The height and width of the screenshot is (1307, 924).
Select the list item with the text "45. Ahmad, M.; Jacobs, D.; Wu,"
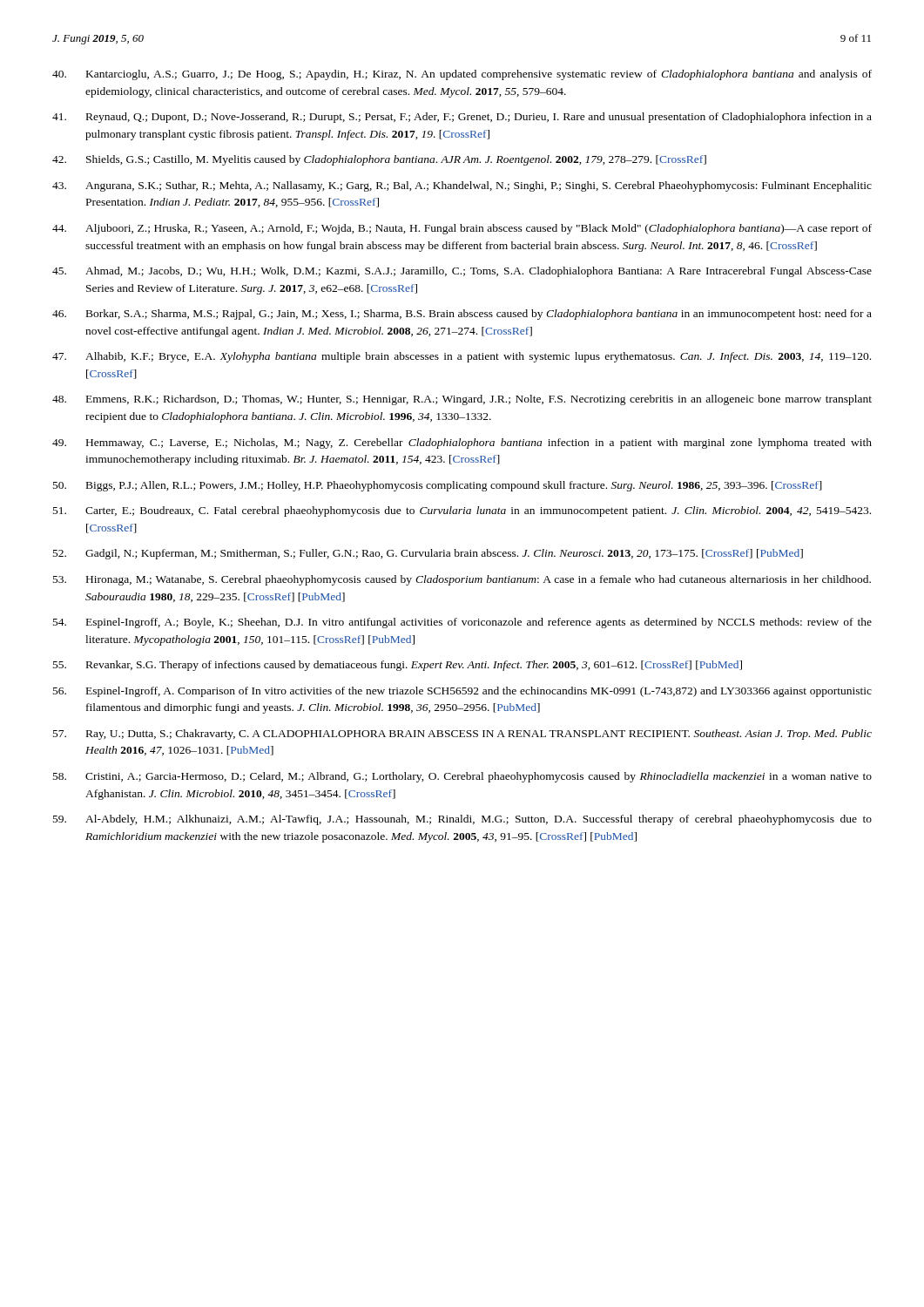[x=462, y=279]
